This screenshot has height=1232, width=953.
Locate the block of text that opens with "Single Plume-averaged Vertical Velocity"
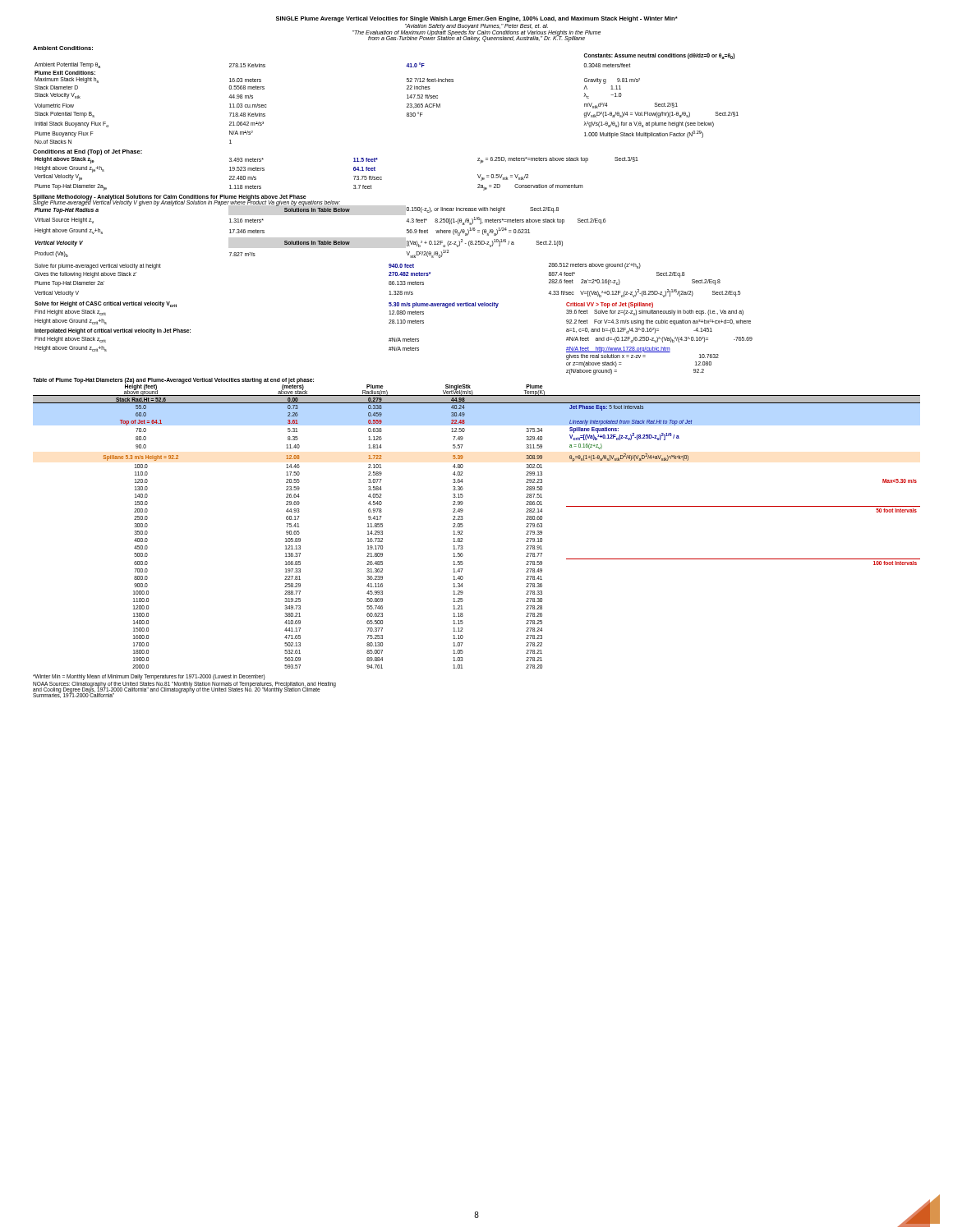tap(187, 203)
